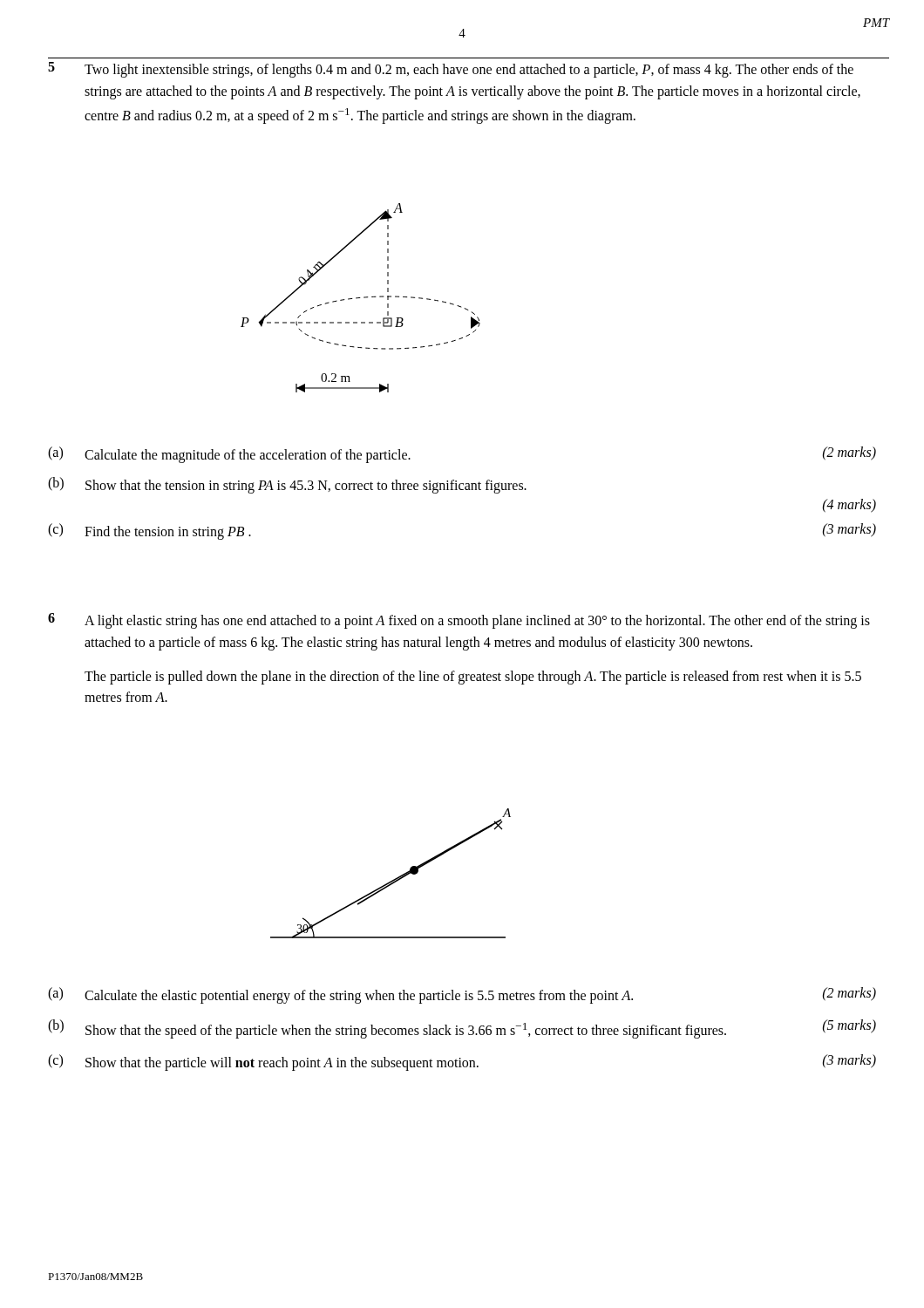Click on the text starting "(a) Calculate the magnitude of"
The image size is (924, 1308).
tap(244, 455)
